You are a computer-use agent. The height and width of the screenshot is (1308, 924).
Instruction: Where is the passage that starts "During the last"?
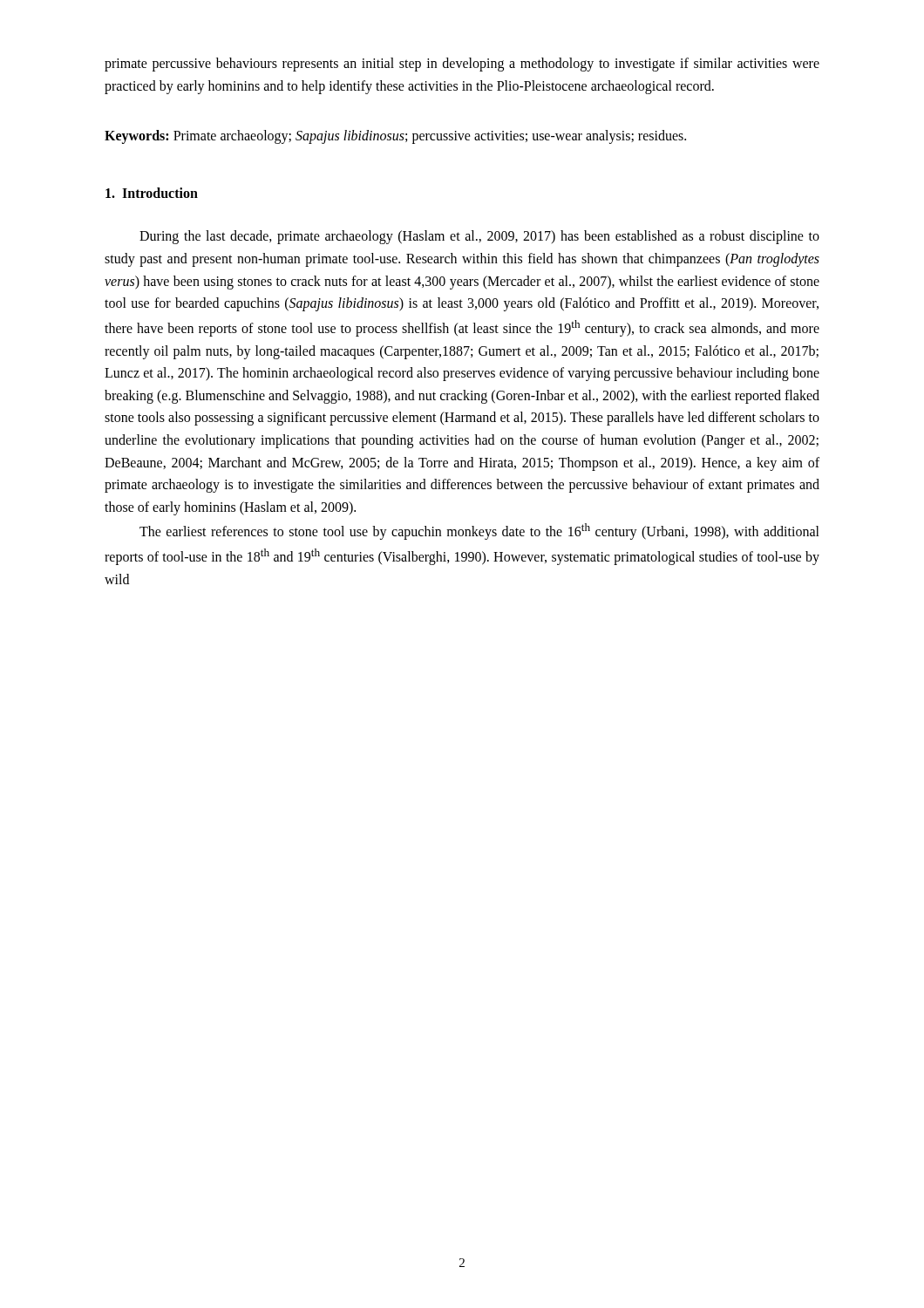[x=462, y=372]
